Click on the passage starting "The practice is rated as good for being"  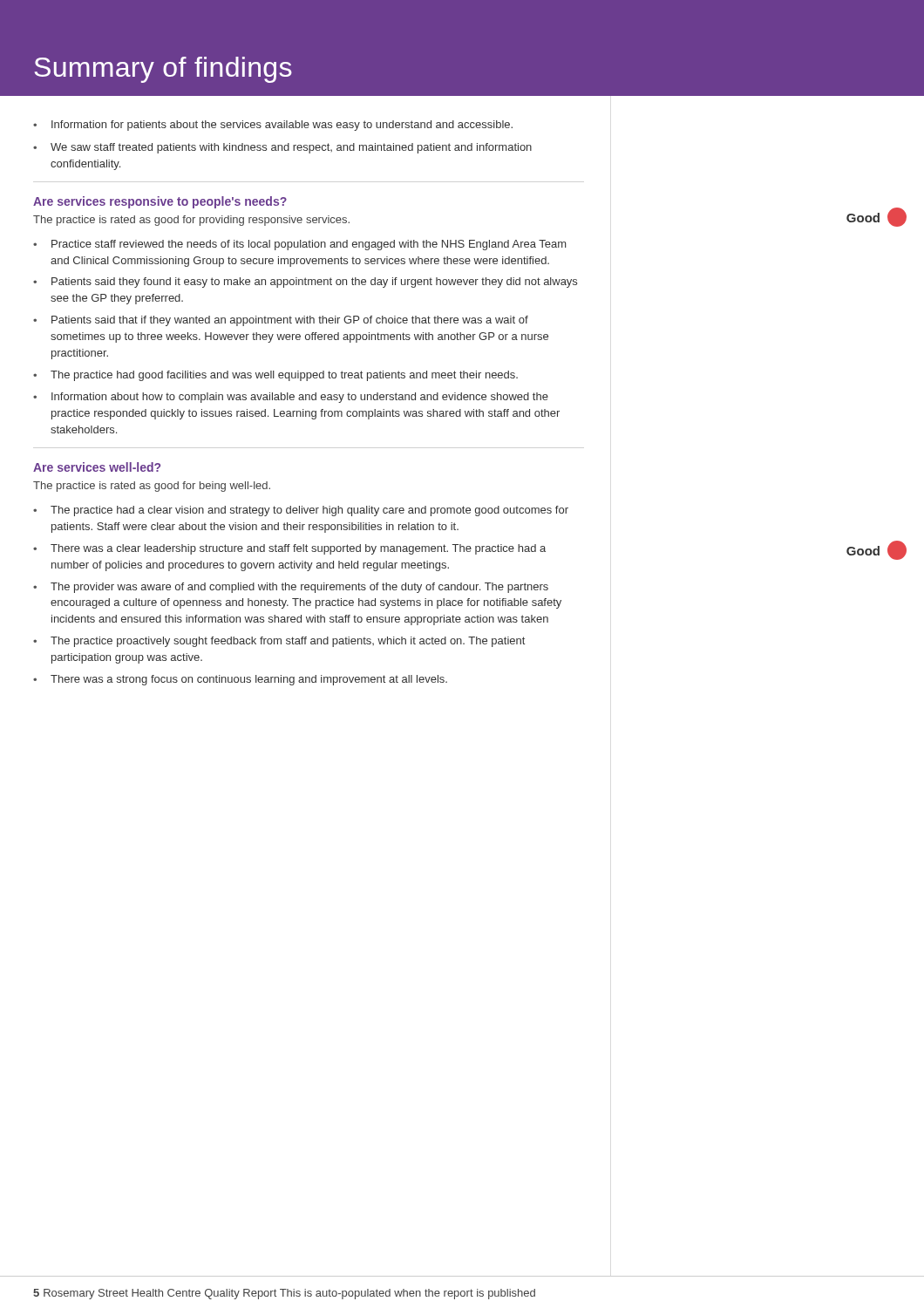pyautogui.click(x=152, y=487)
